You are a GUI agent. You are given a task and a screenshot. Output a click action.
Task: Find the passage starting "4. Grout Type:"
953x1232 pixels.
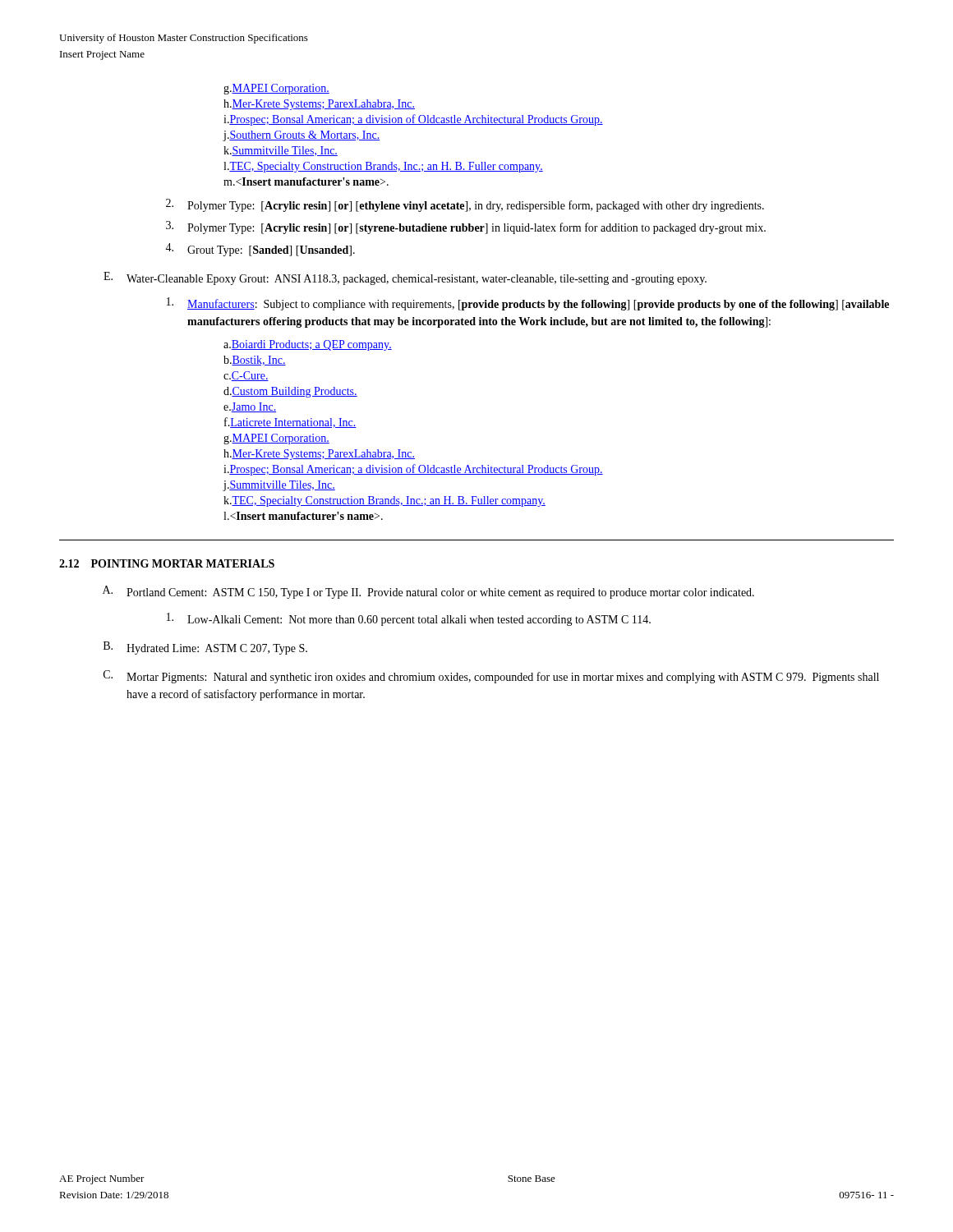248,250
